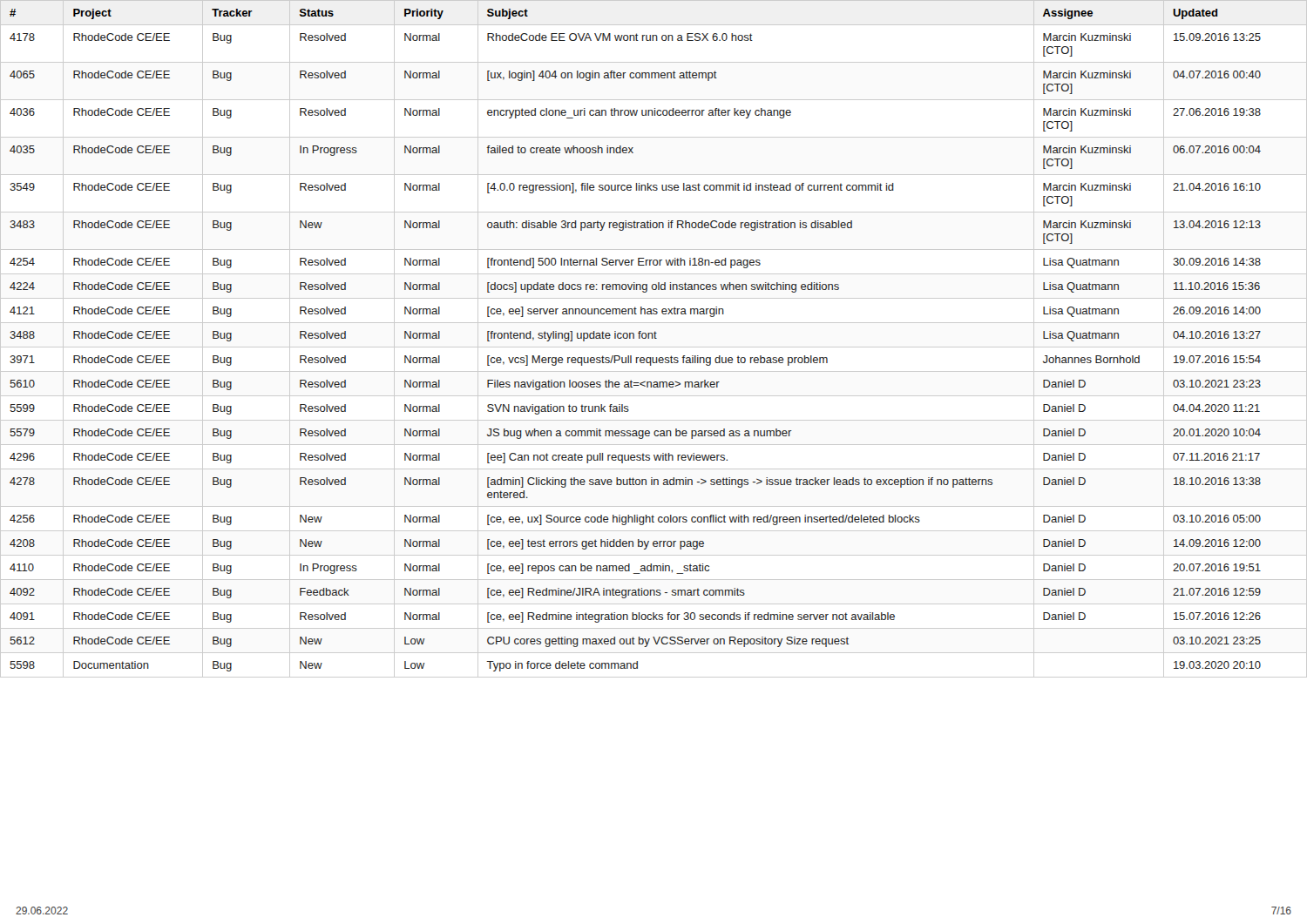Locate the table with the text "[ce, ee] Redmine/JIRA"
Image resolution: width=1307 pixels, height=924 pixels.
point(654,339)
